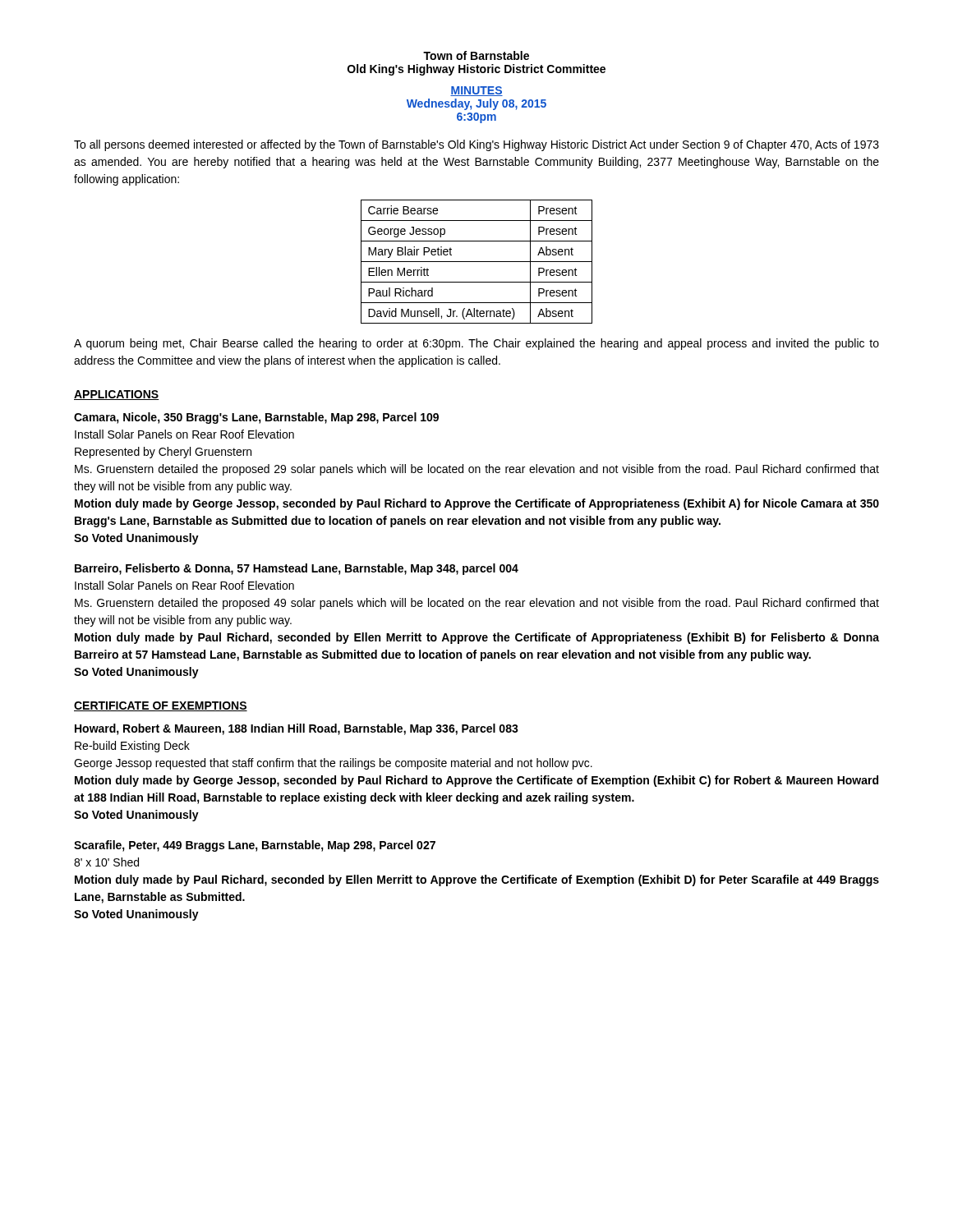The image size is (953, 1232).
Task: Find the text block starting "Barreiro, Felisberto & Donna, 57 Hamstead Lane, Barnstable,"
Action: [297, 569]
